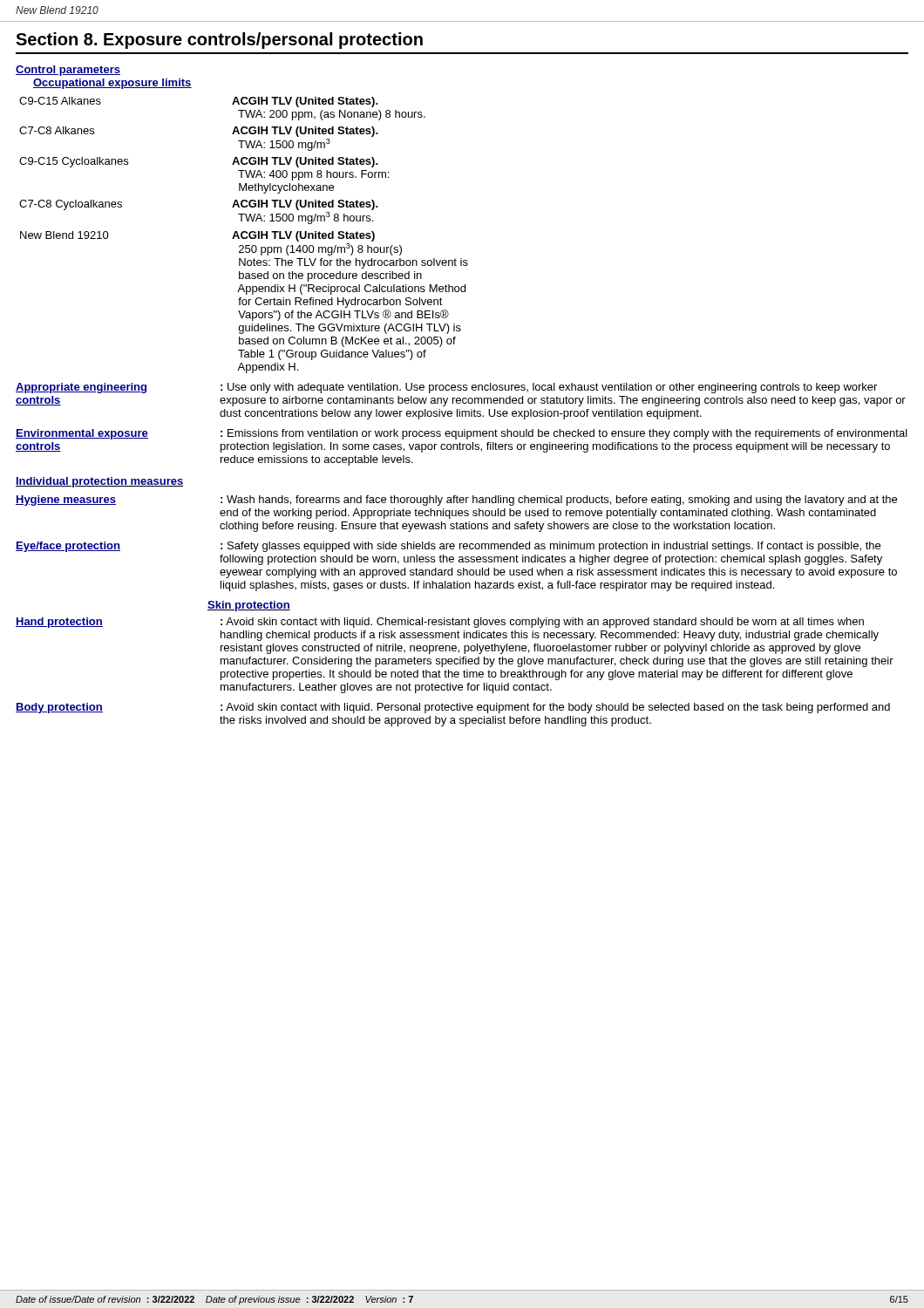Select the text block containing "Hygiene measures : Wash hands,"
924x1308 pixels.
(462, 512)
